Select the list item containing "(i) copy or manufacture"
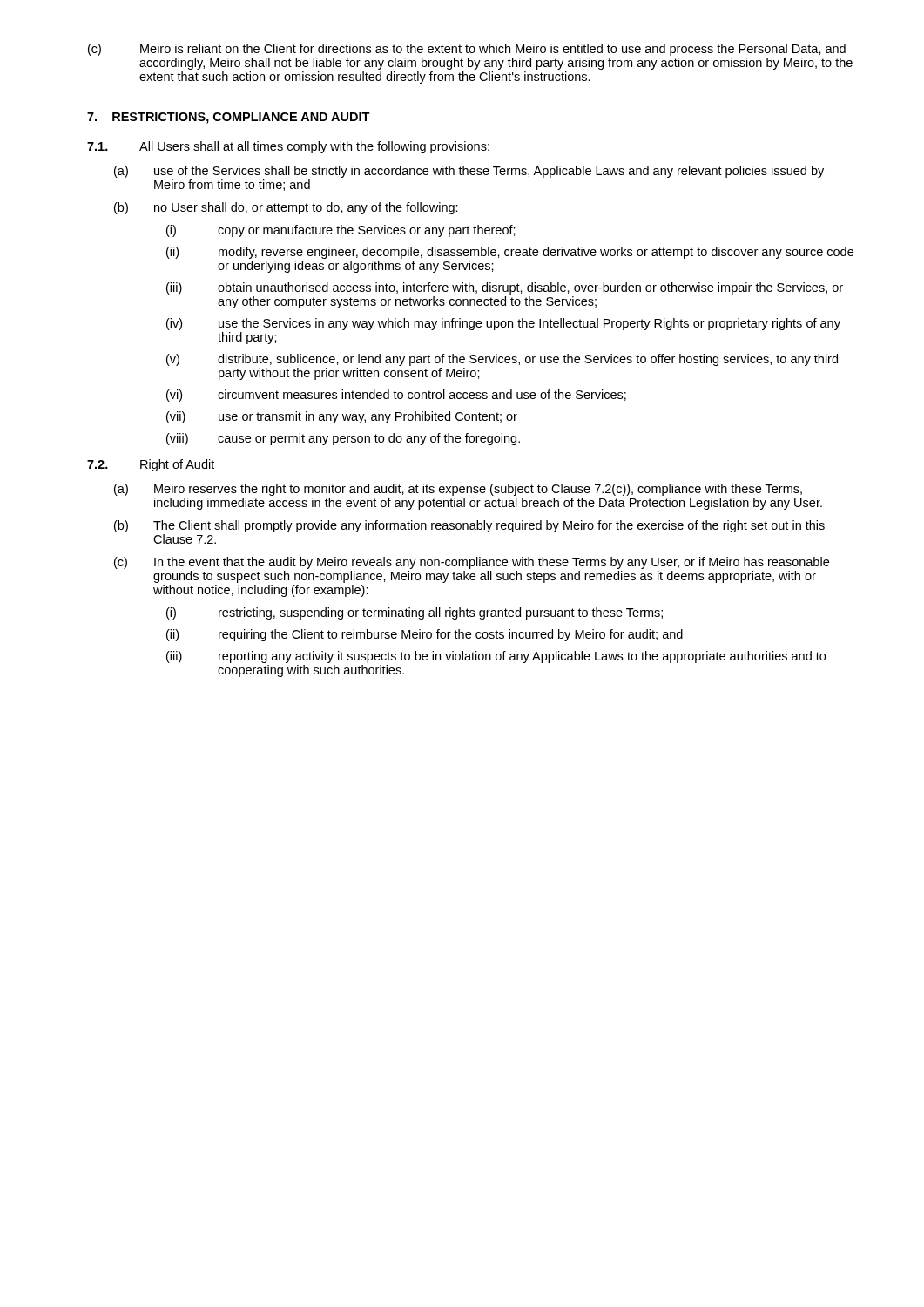This screenshot has width=924, height=1307. coord(510,230)
